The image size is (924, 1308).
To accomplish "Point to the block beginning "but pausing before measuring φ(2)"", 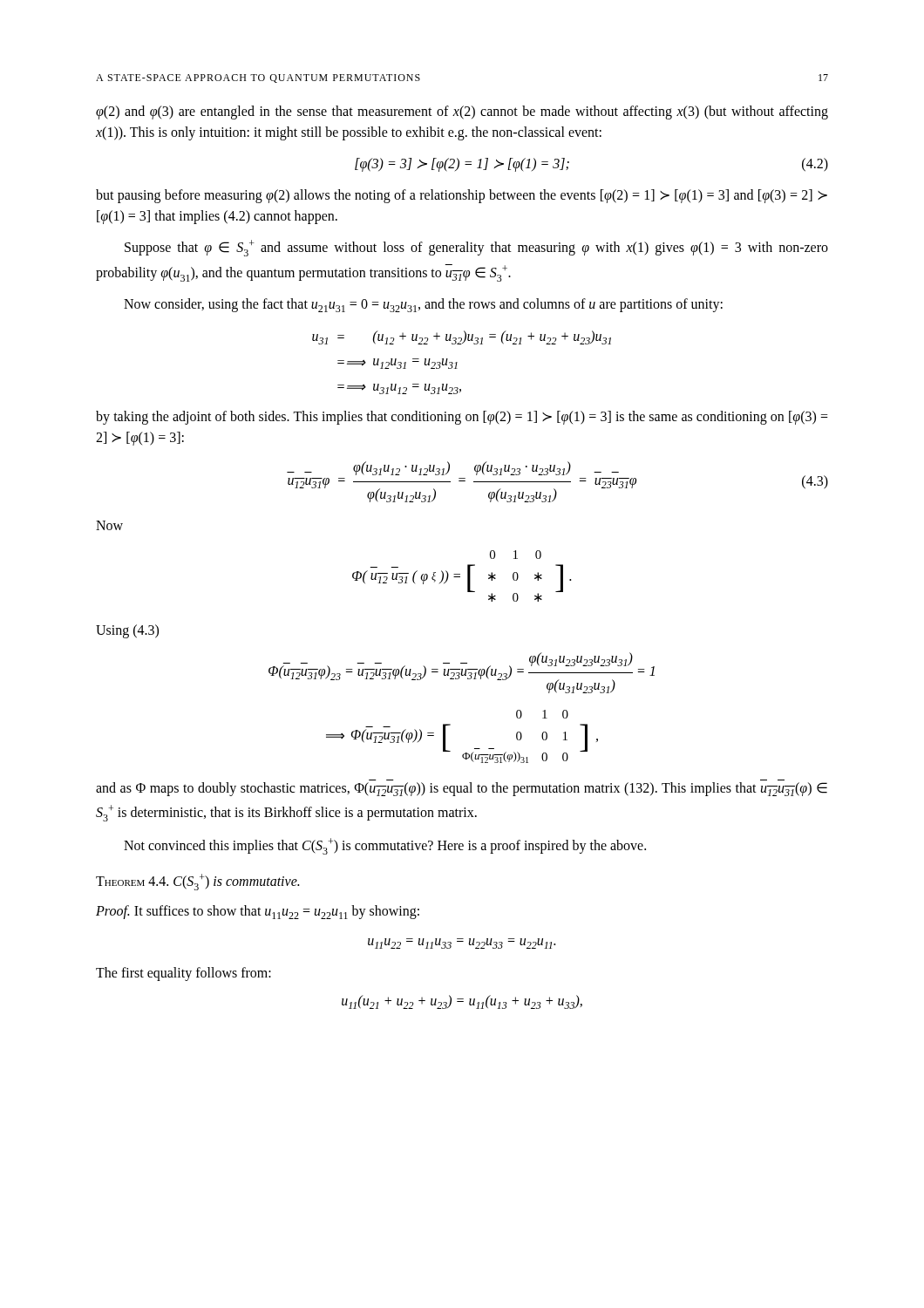I will coord(462,206).
